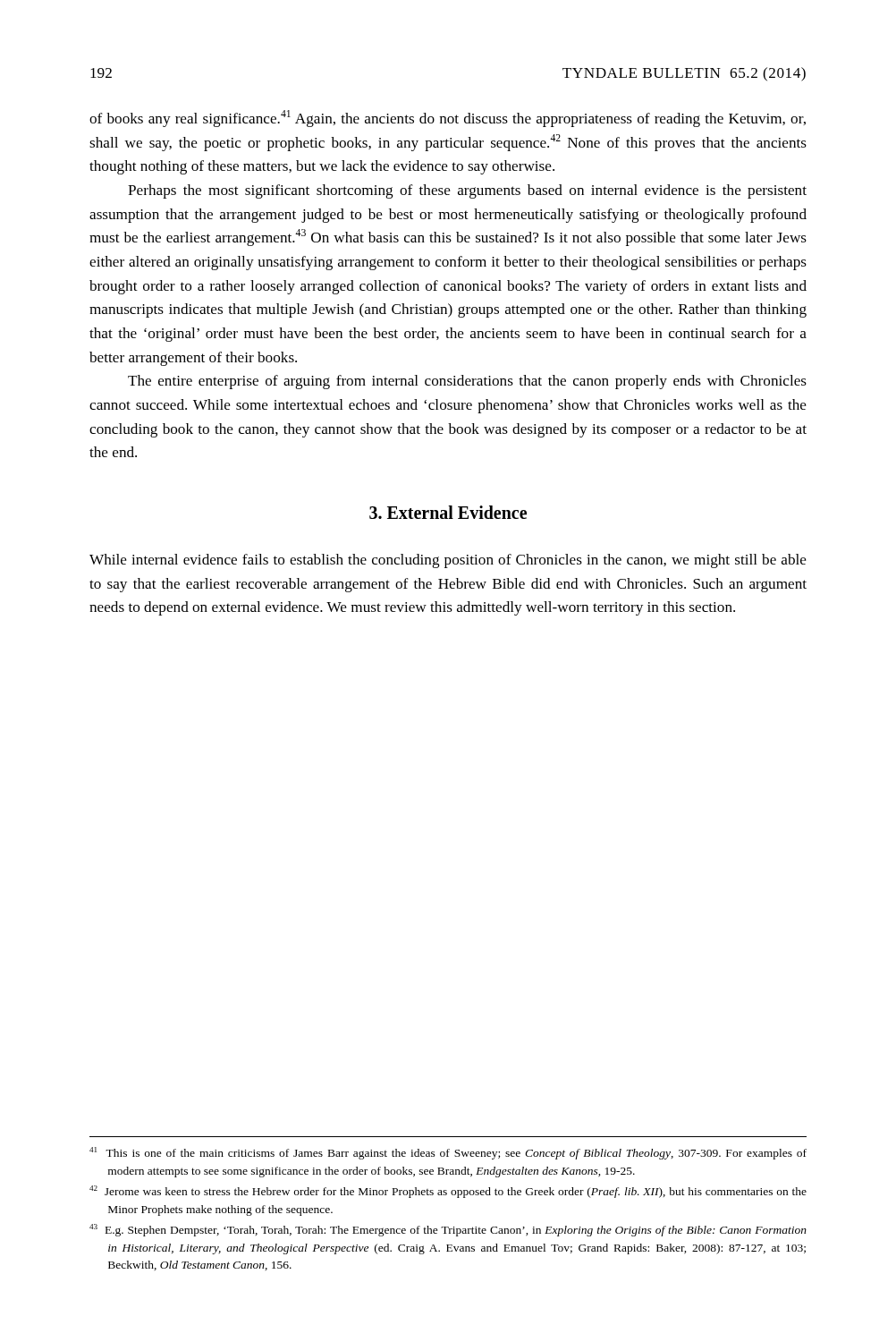Where is the passage that starts "While internal evidence fails to establish"?

[x=448, y=584]
